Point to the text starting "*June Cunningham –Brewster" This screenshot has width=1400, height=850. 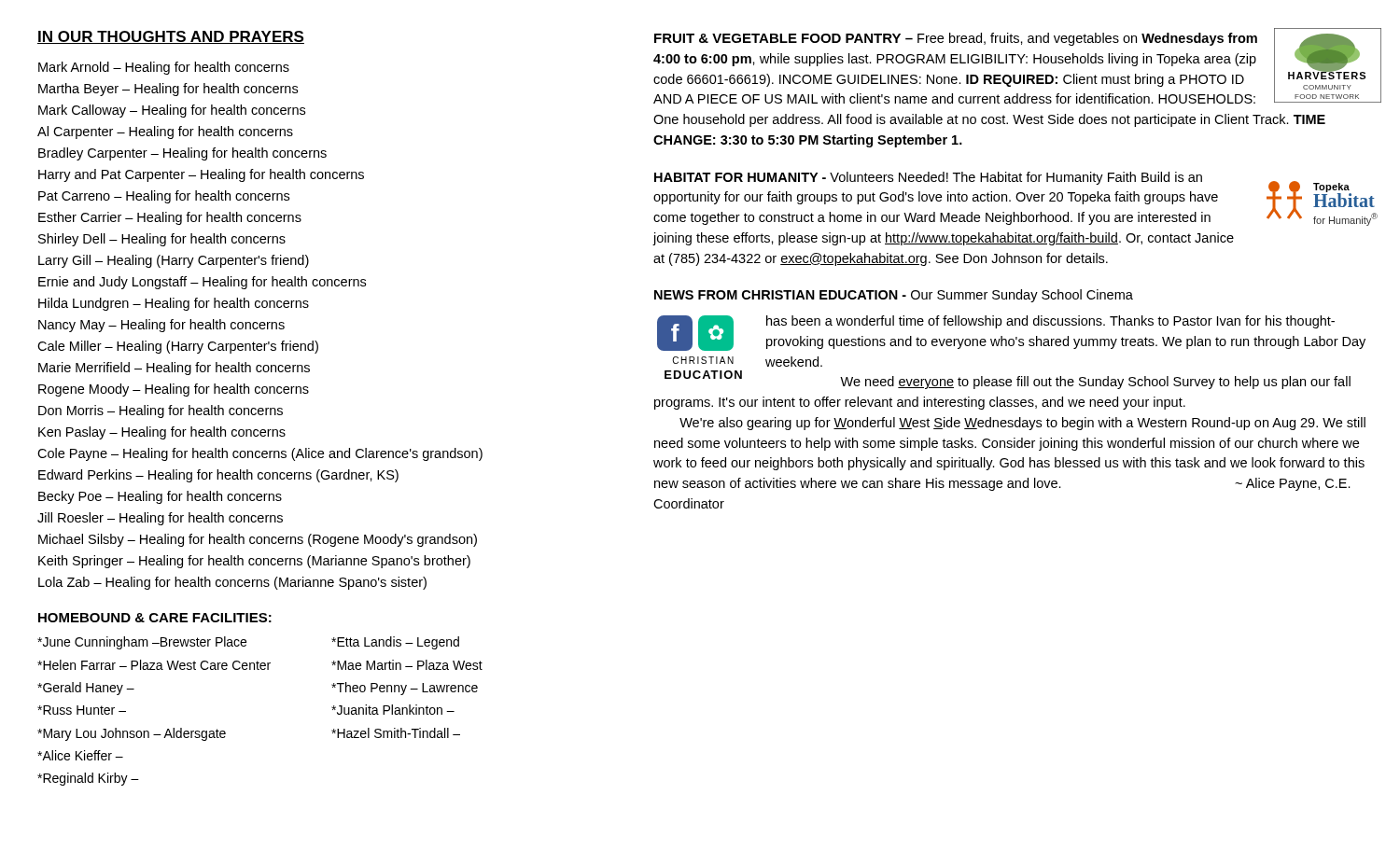point(142,642)
